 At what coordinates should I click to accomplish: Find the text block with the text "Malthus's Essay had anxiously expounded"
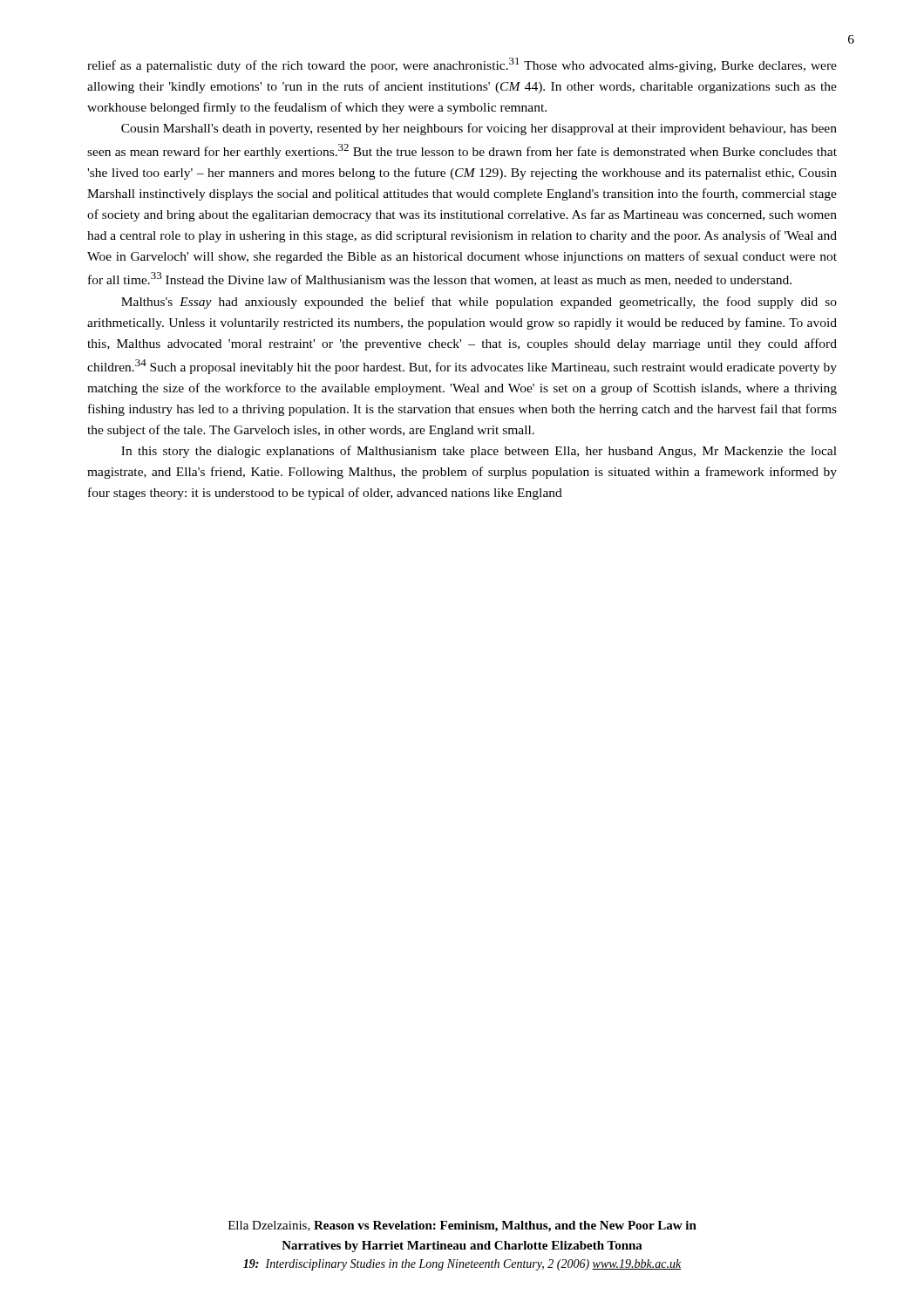point(462,366)
